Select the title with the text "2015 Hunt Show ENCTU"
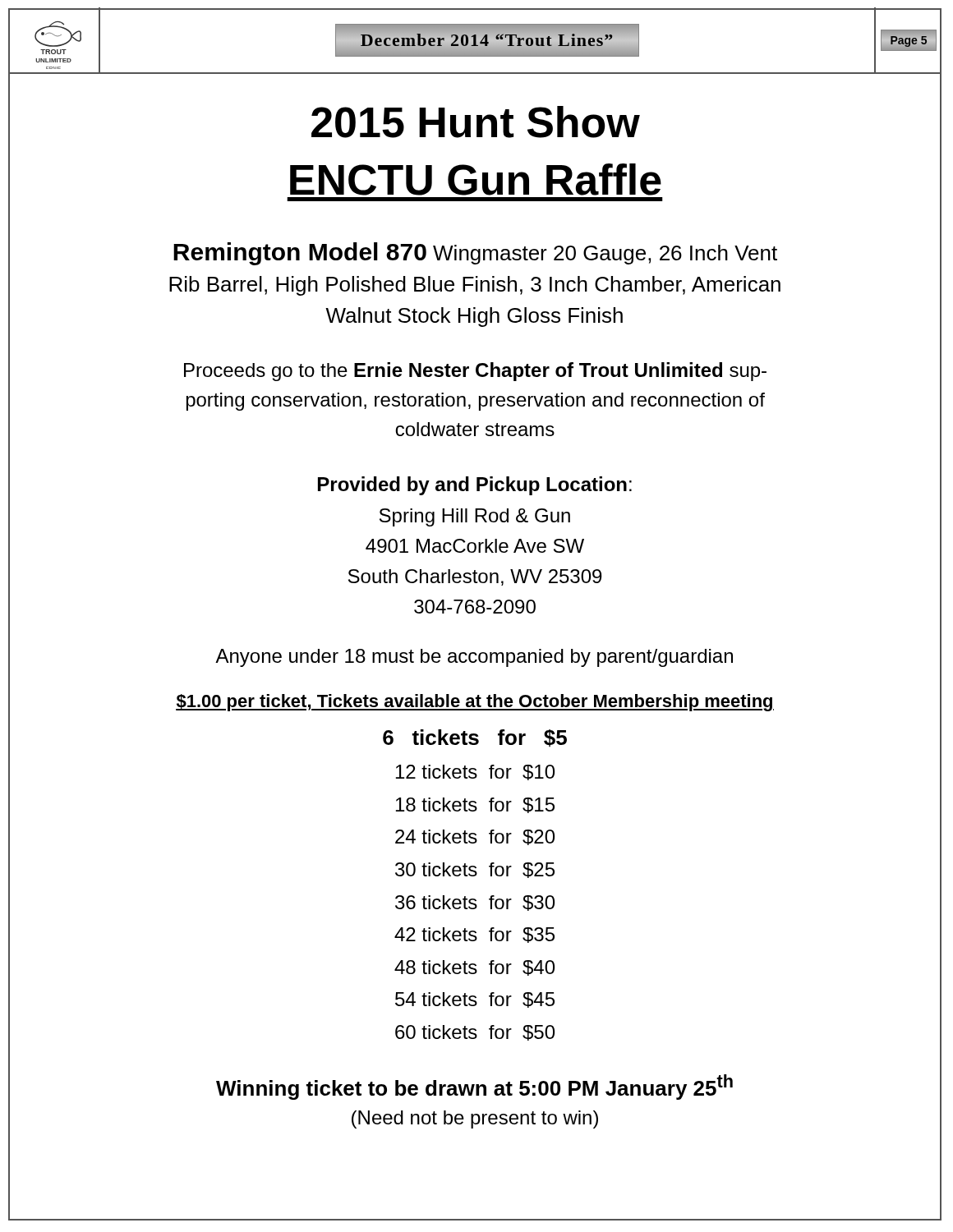The width and height of the screenshot is (953, 1232). pyautogui.click(x=475, y=152)
